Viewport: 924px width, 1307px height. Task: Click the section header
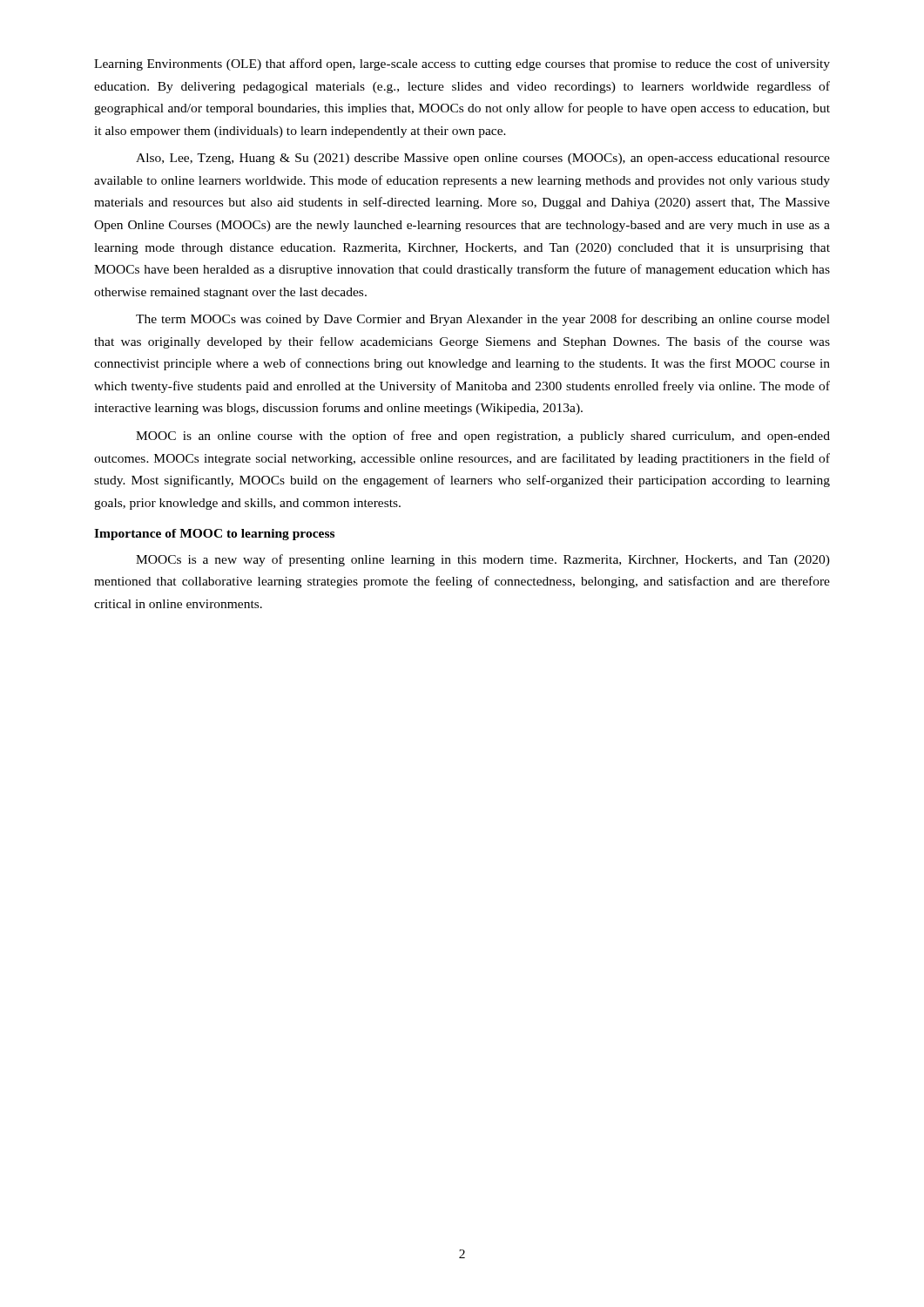click(462, 533)
